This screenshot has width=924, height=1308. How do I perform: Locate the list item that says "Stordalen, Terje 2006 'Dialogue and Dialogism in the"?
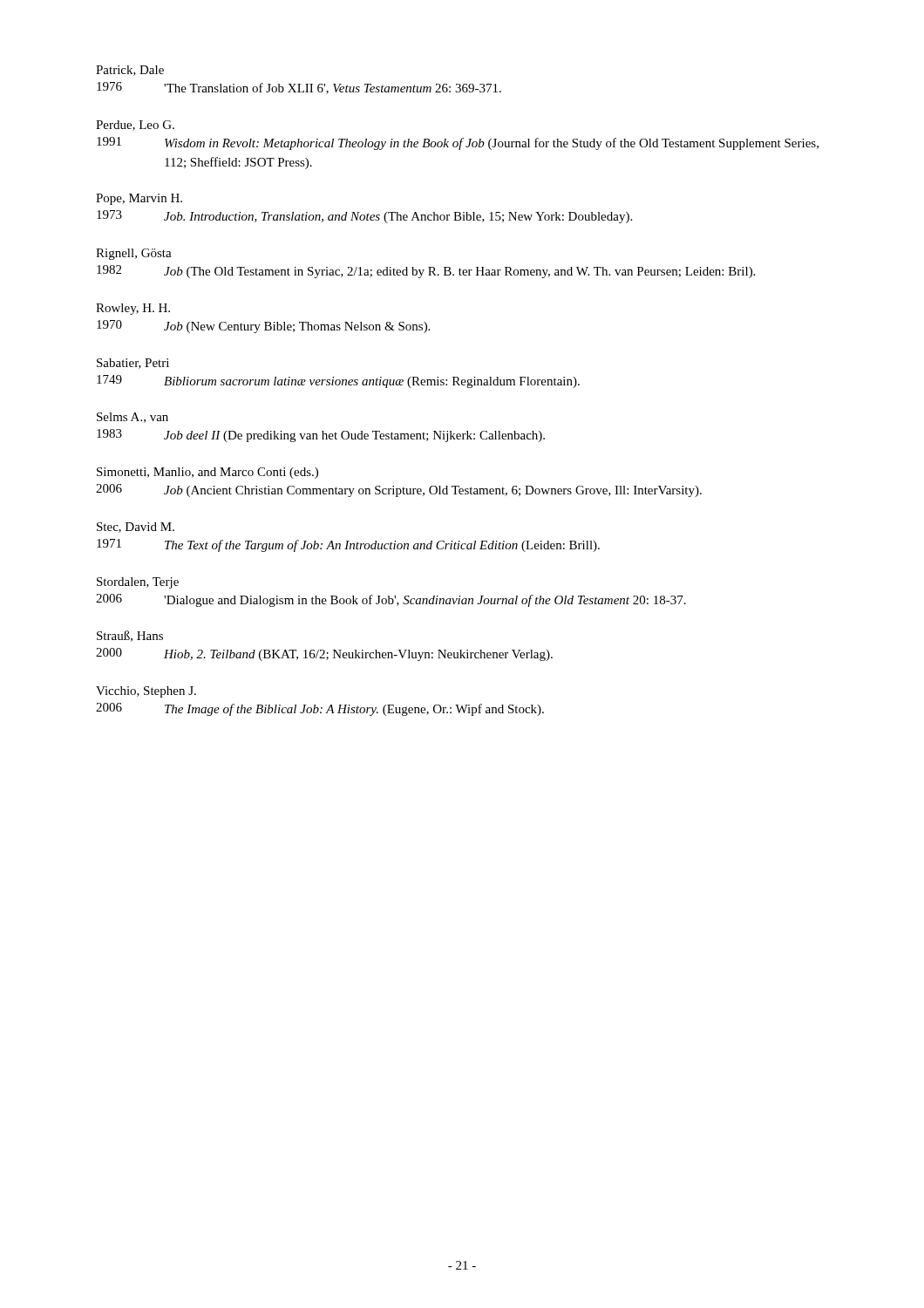point(462,592)
